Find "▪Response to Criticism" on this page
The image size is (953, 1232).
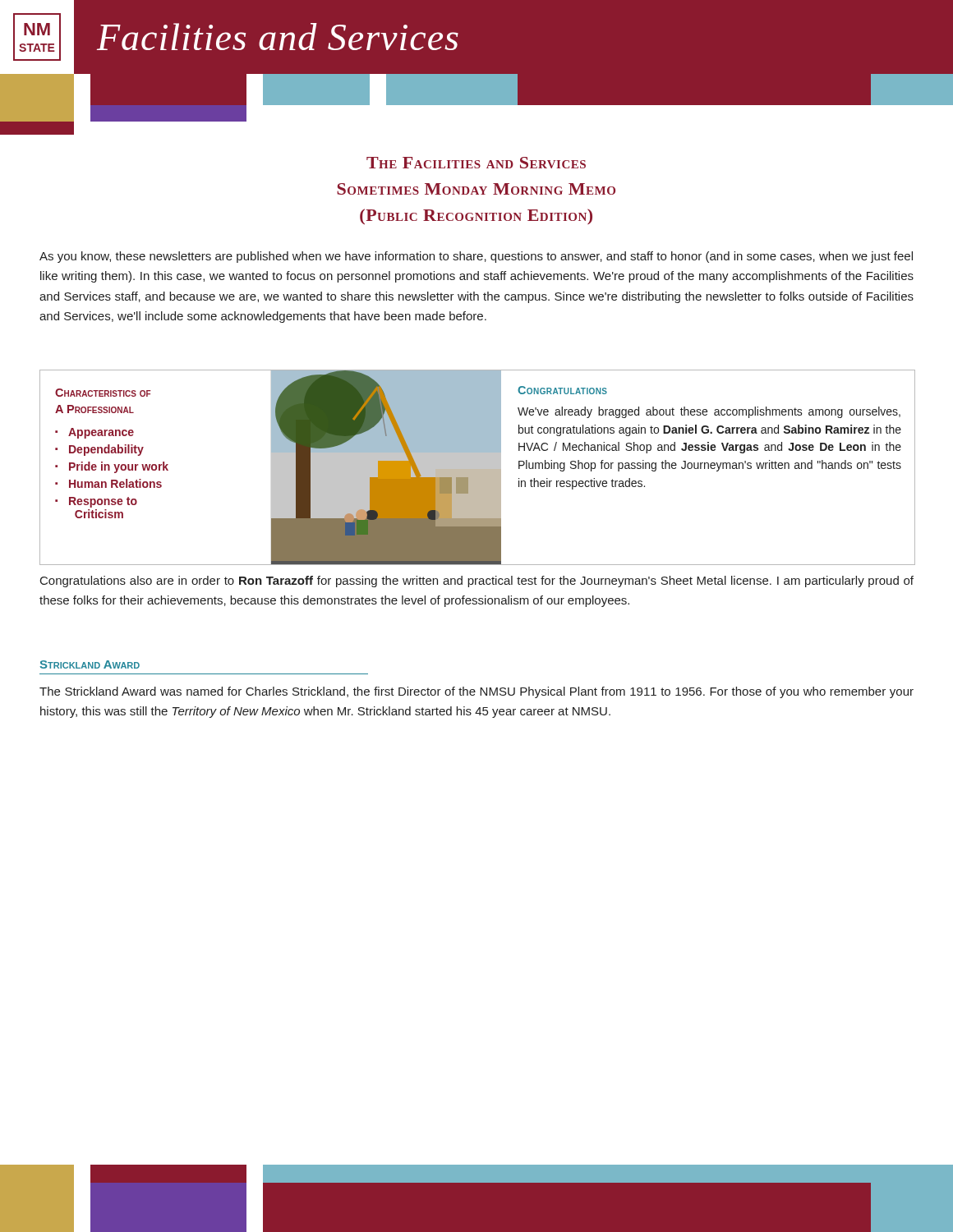click(96, 508)
